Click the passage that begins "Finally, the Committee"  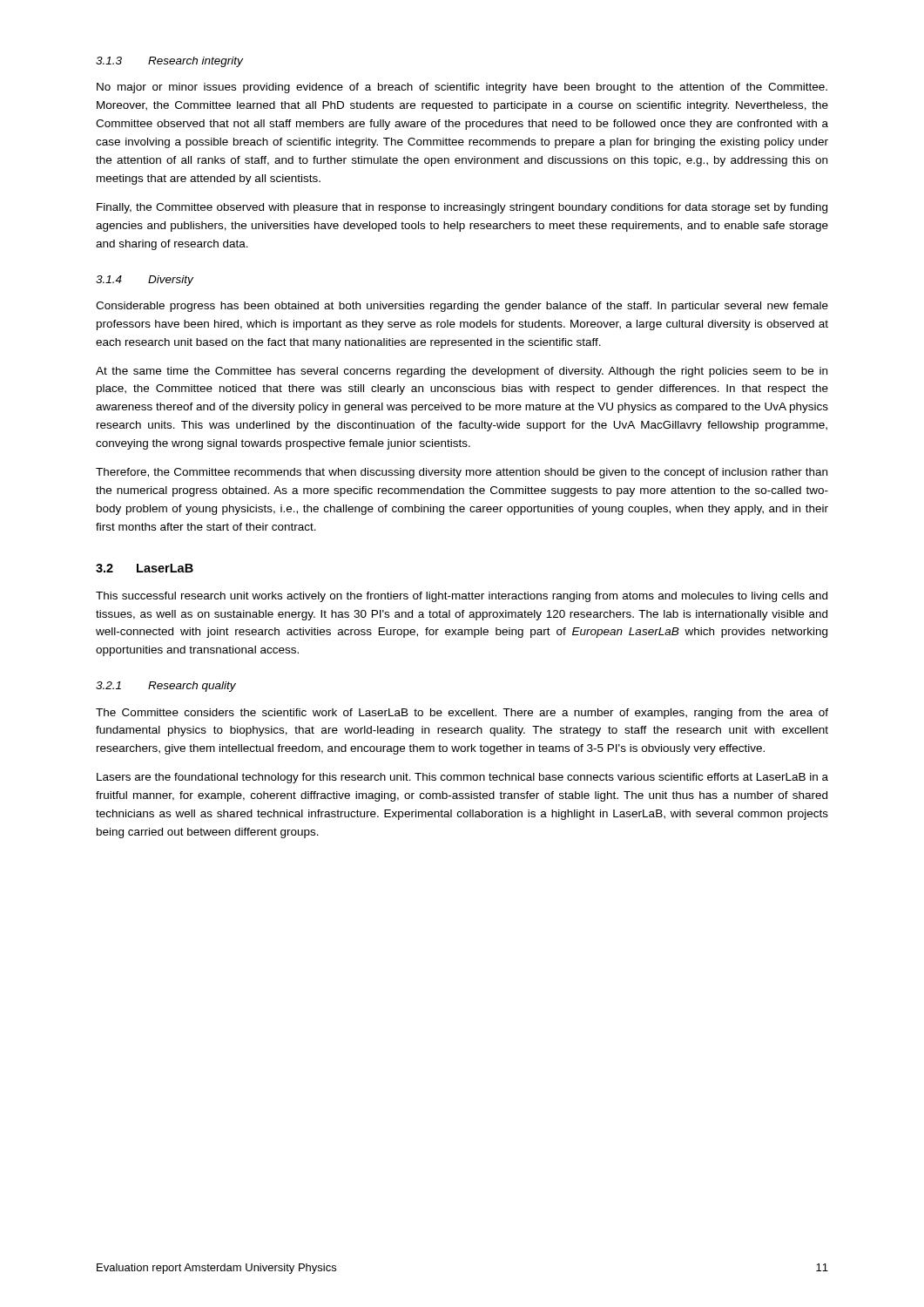coord(462,226)
